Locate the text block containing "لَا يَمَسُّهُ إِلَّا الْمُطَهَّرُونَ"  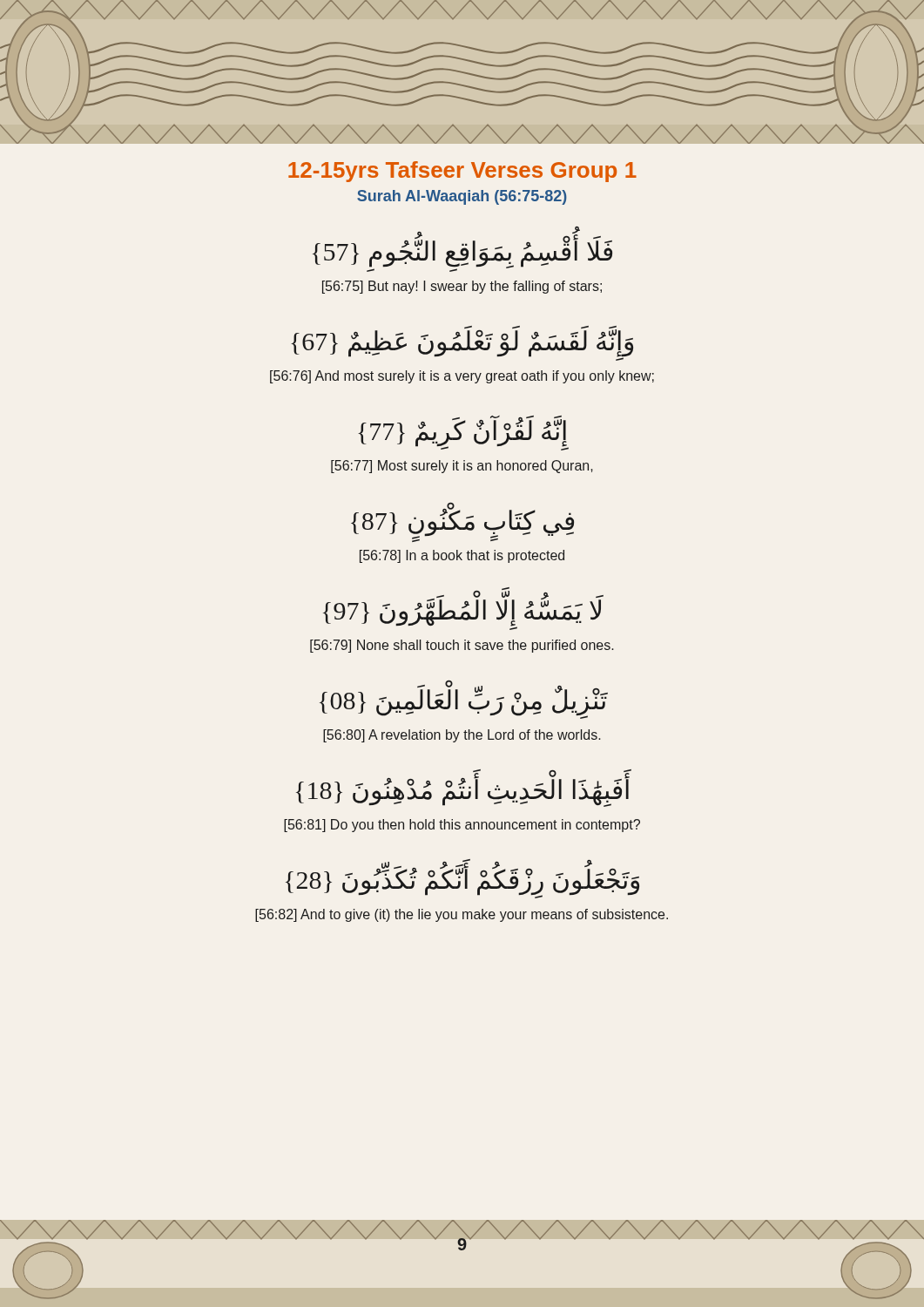click(x=462, y=610)
